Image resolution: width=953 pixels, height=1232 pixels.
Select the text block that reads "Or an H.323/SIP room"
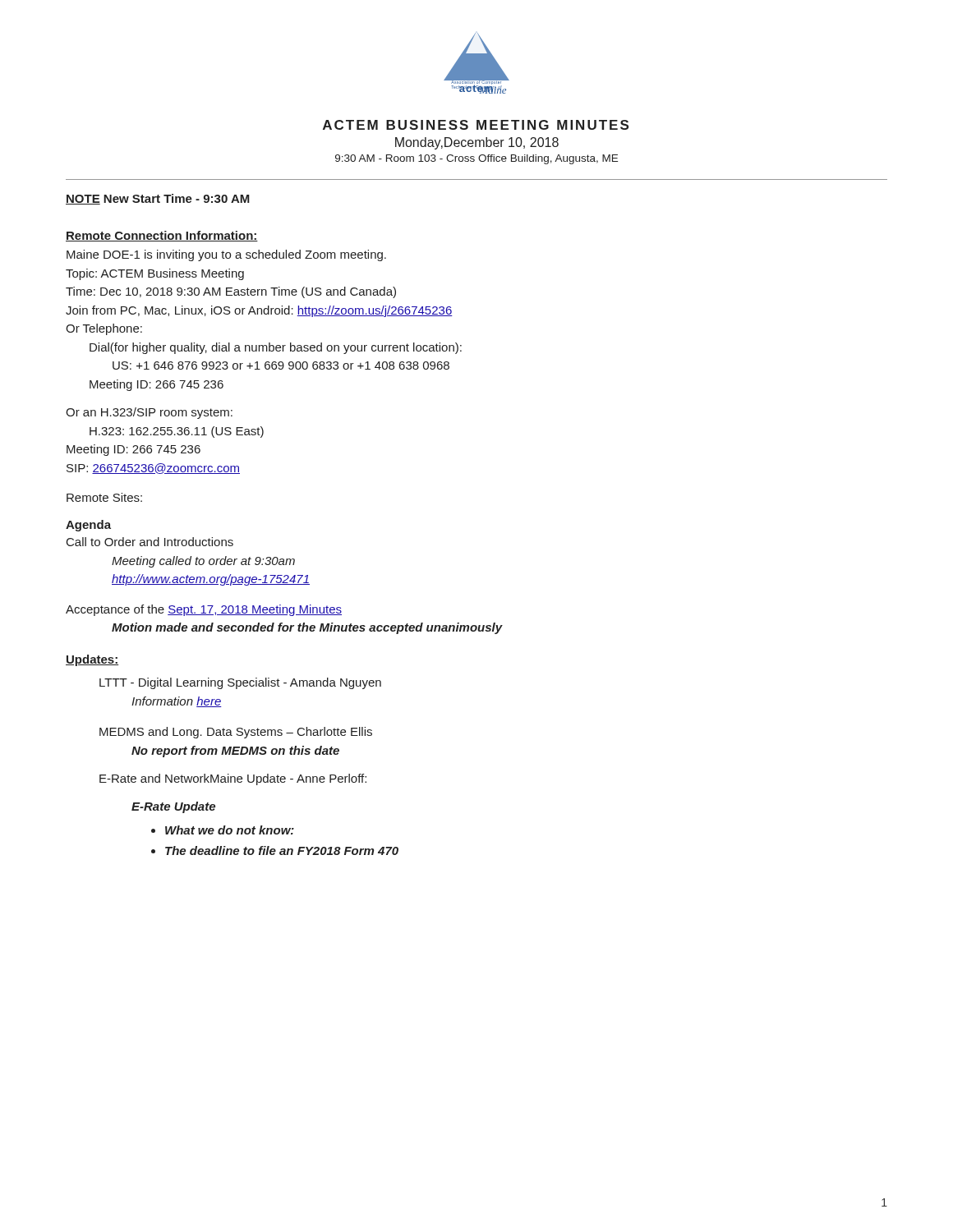click(x=165, y=440)
